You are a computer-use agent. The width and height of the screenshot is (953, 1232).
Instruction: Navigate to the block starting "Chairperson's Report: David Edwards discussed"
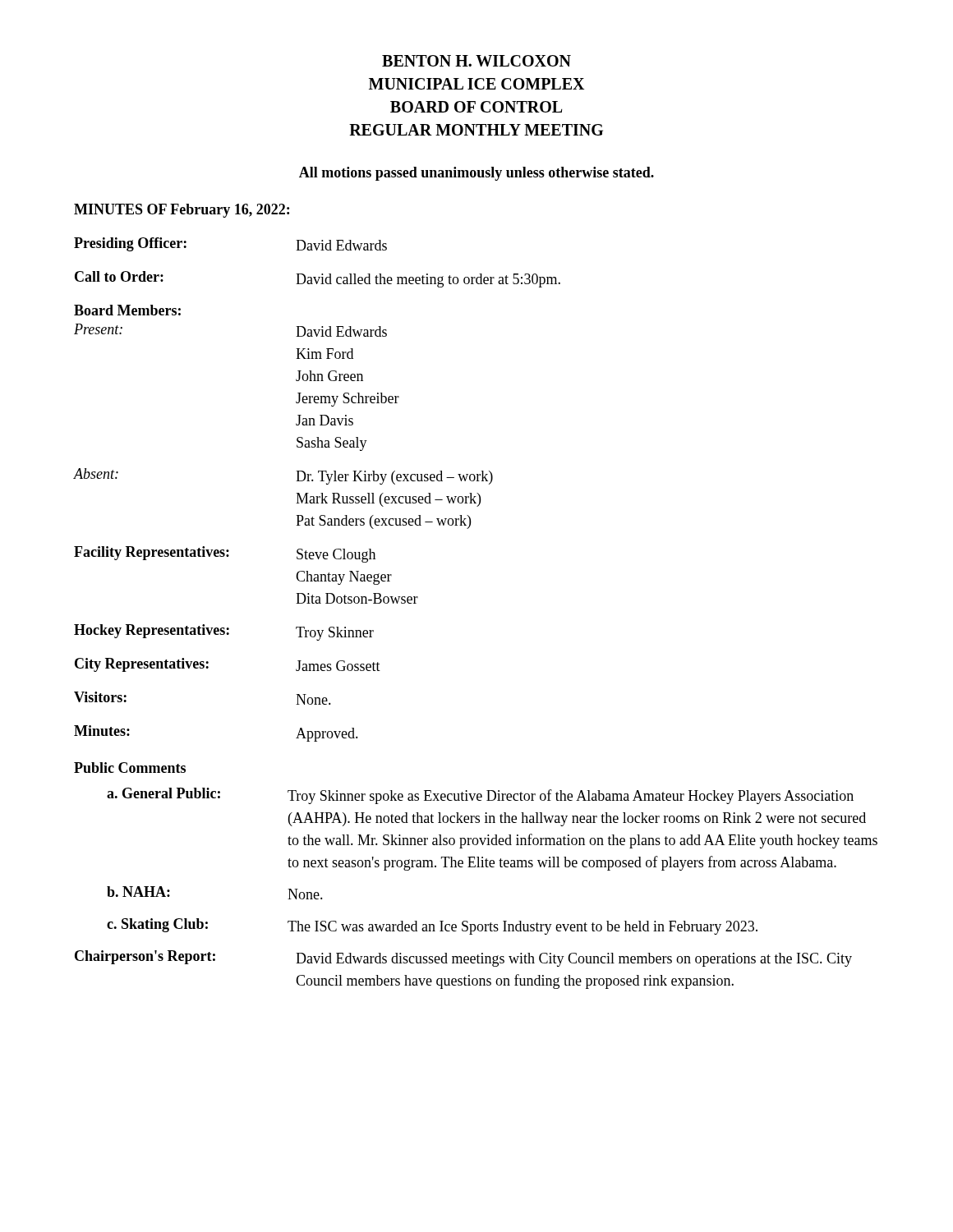tap(476, 970)
